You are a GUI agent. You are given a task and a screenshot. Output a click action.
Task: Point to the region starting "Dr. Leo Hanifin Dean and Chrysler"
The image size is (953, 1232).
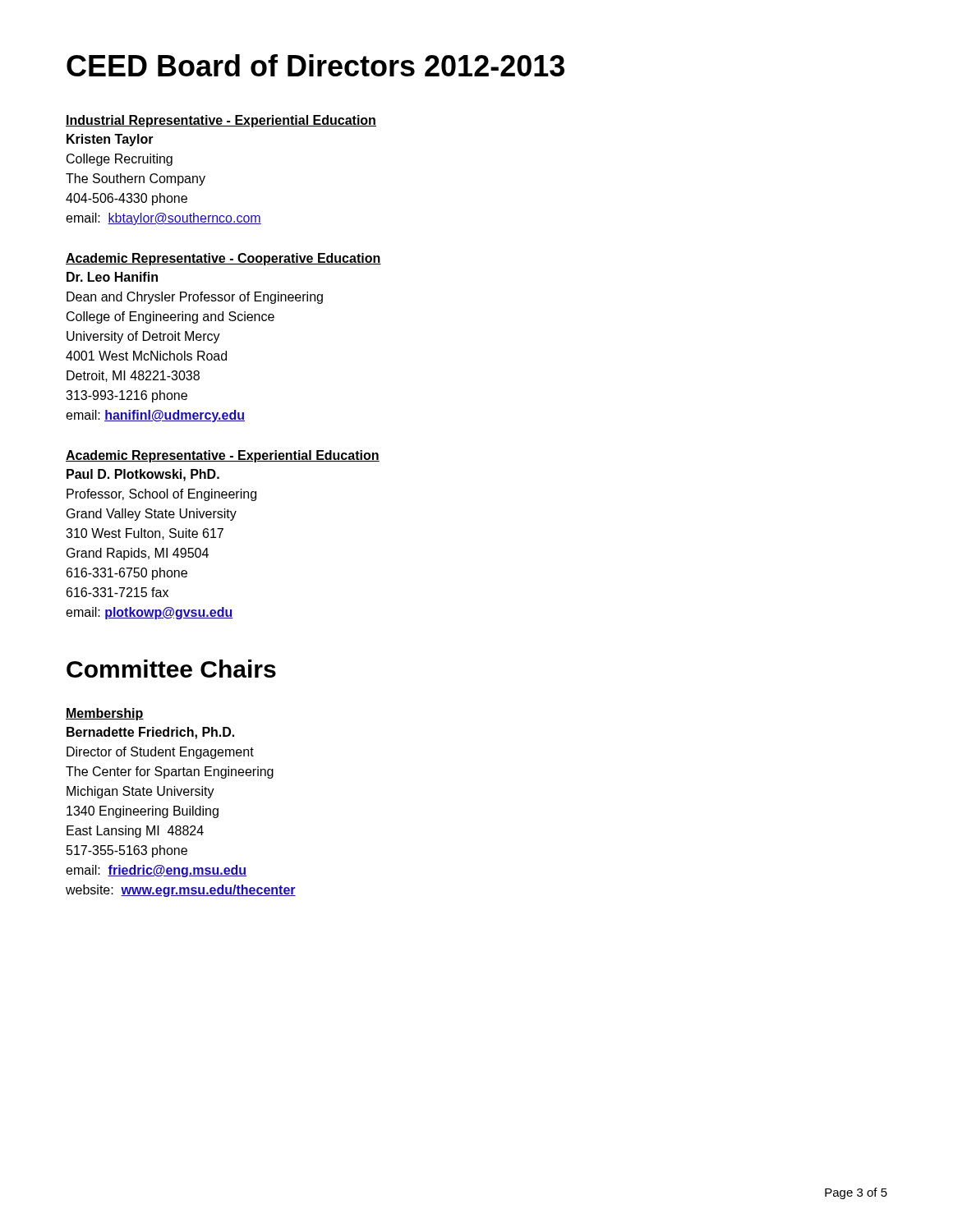(112, 277)
